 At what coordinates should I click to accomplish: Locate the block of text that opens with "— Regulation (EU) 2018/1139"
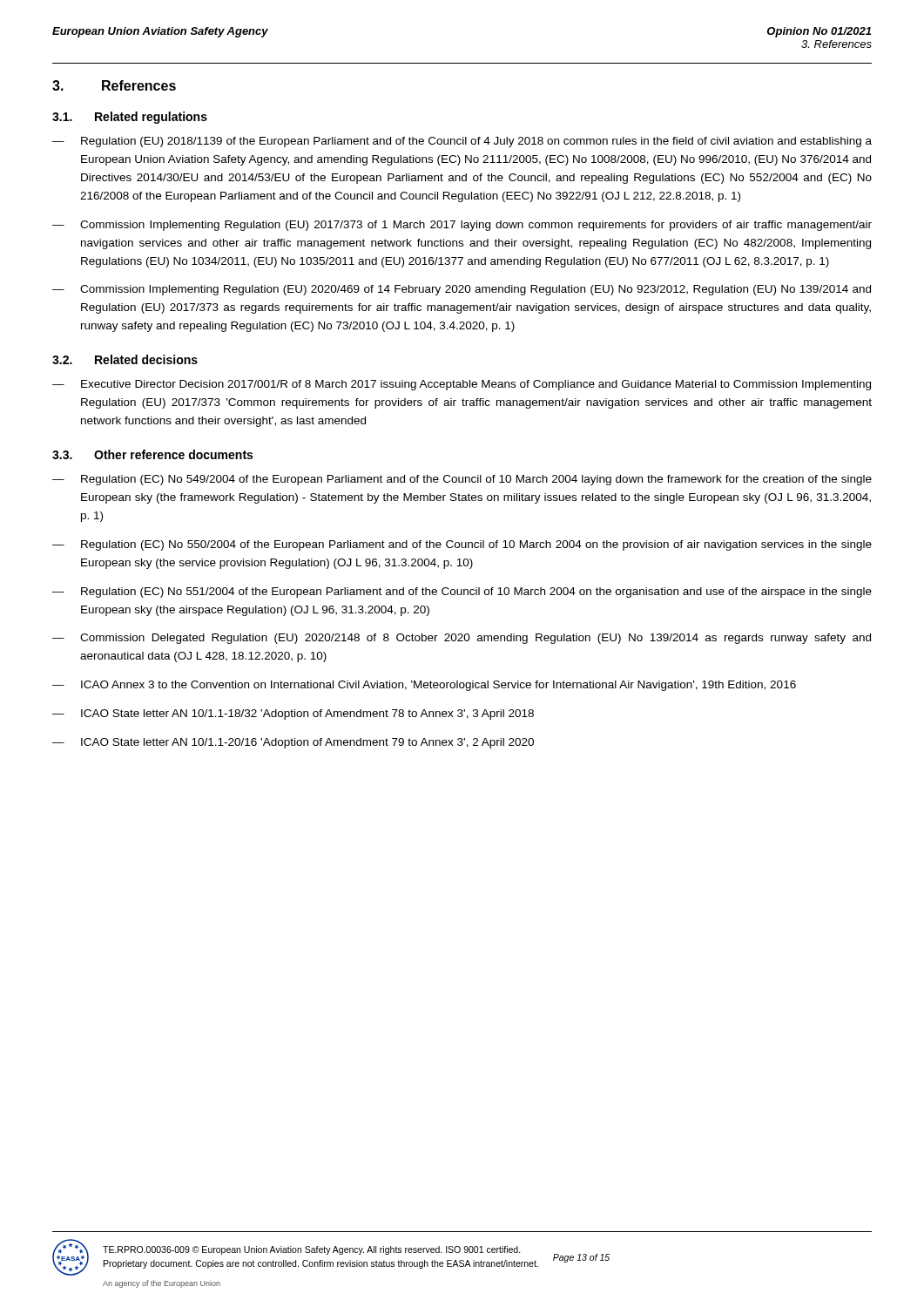click(462, 169)
